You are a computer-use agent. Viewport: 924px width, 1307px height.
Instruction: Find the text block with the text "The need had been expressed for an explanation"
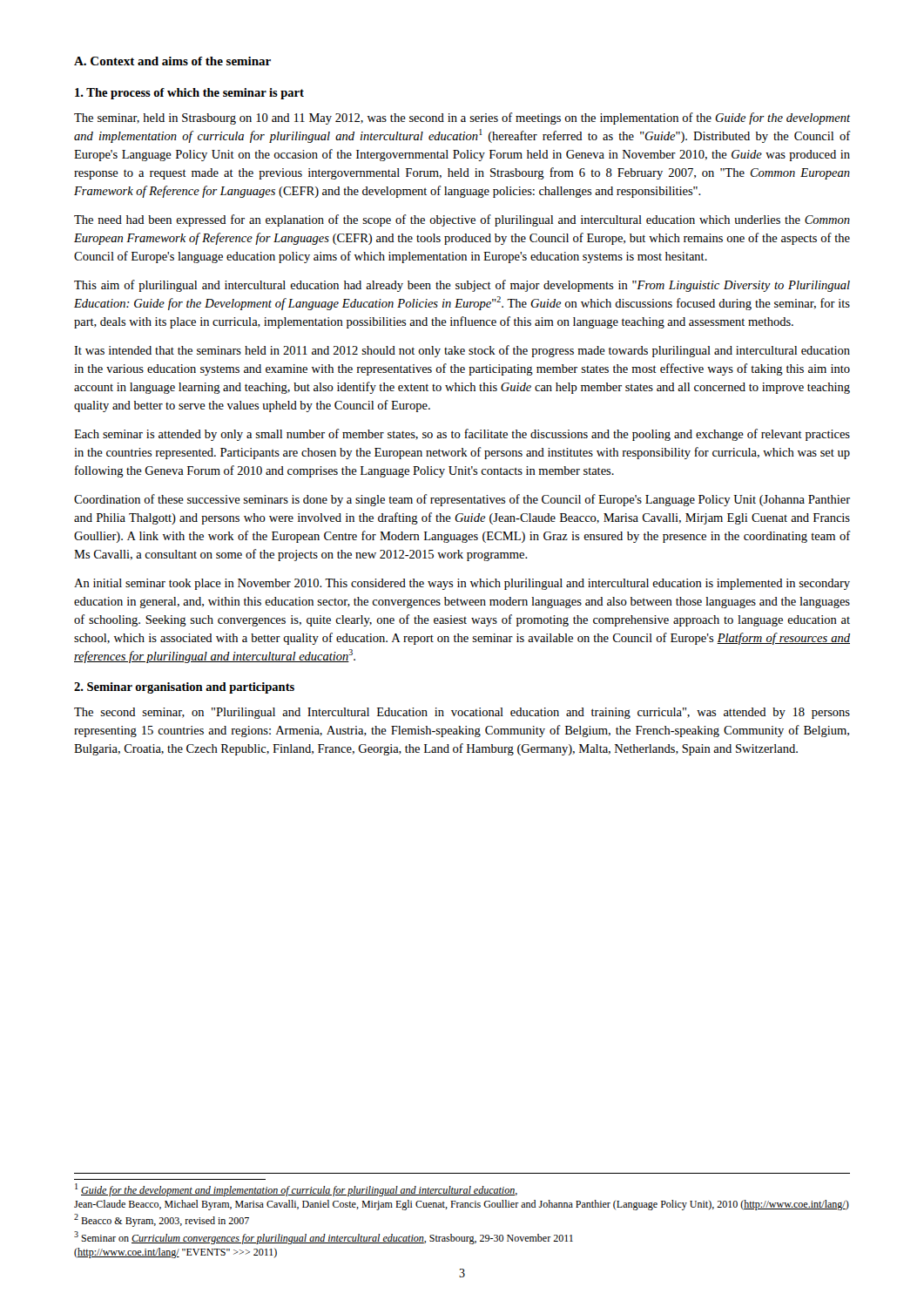click(462, 238)
